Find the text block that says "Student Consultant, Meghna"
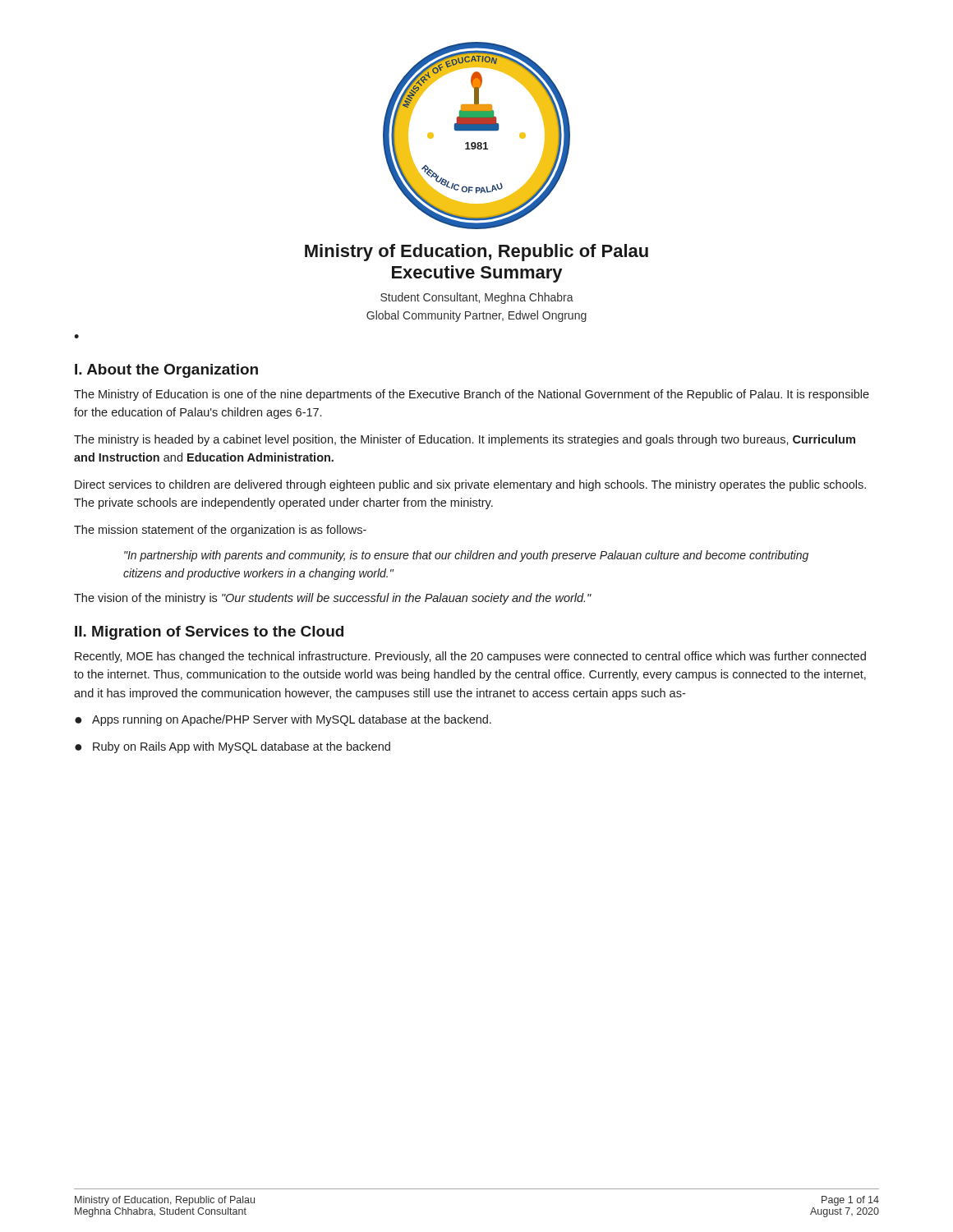The image size is (953, 1232). click(476, 307)
